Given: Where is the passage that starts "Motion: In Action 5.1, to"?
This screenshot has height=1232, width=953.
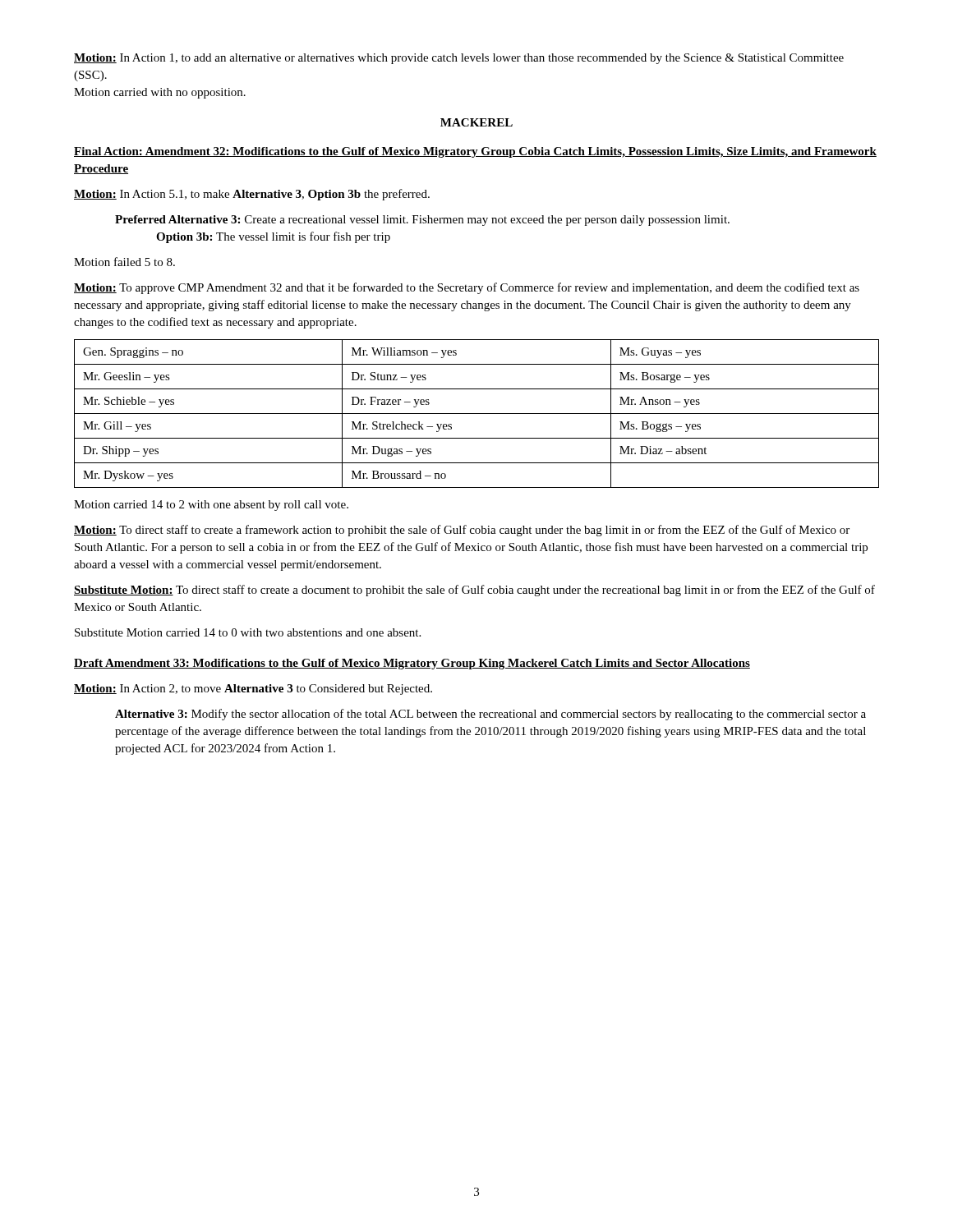Looking at the screenshot, I should tap(252, 195).
